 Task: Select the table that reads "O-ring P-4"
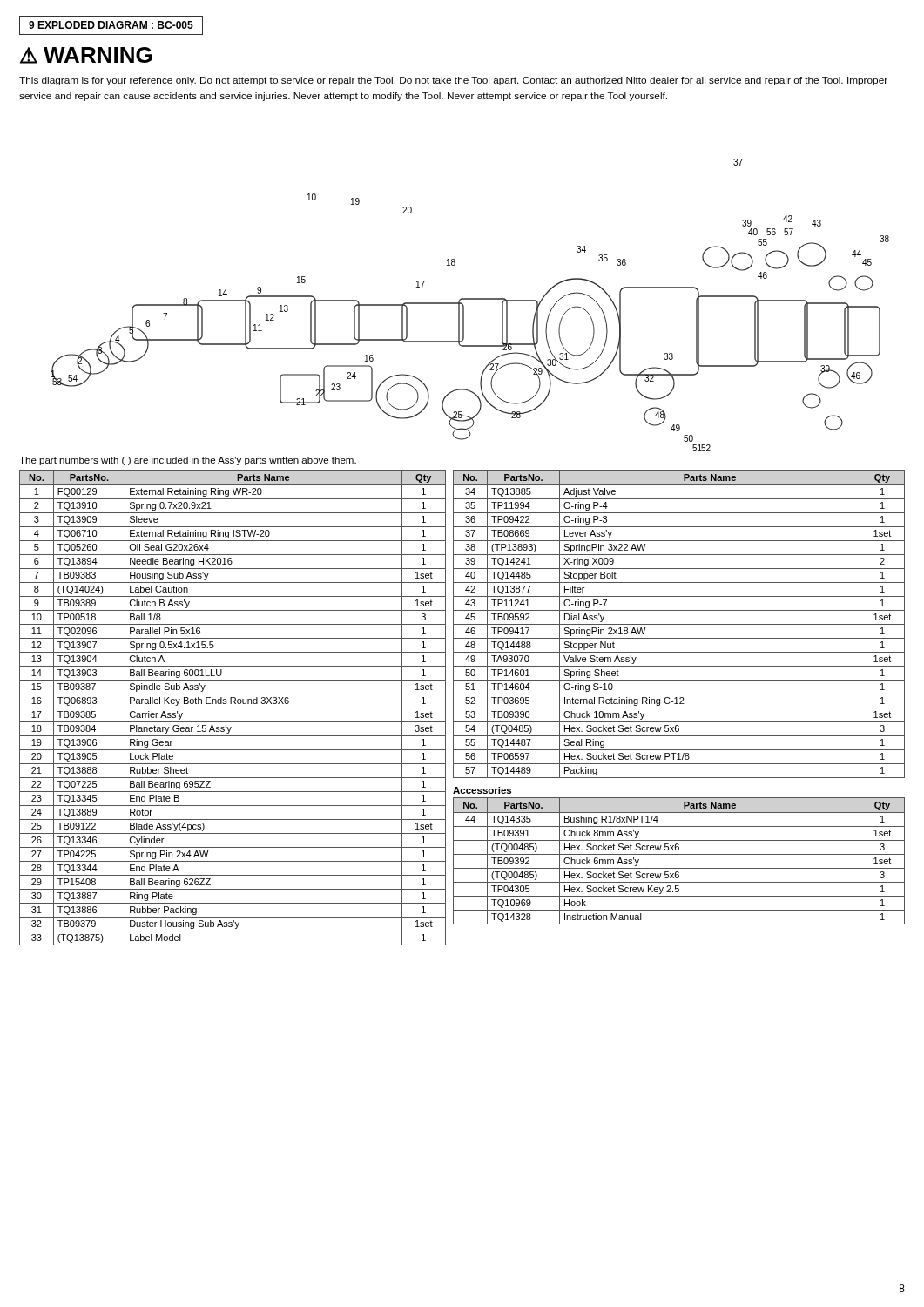tap(679, 623)
